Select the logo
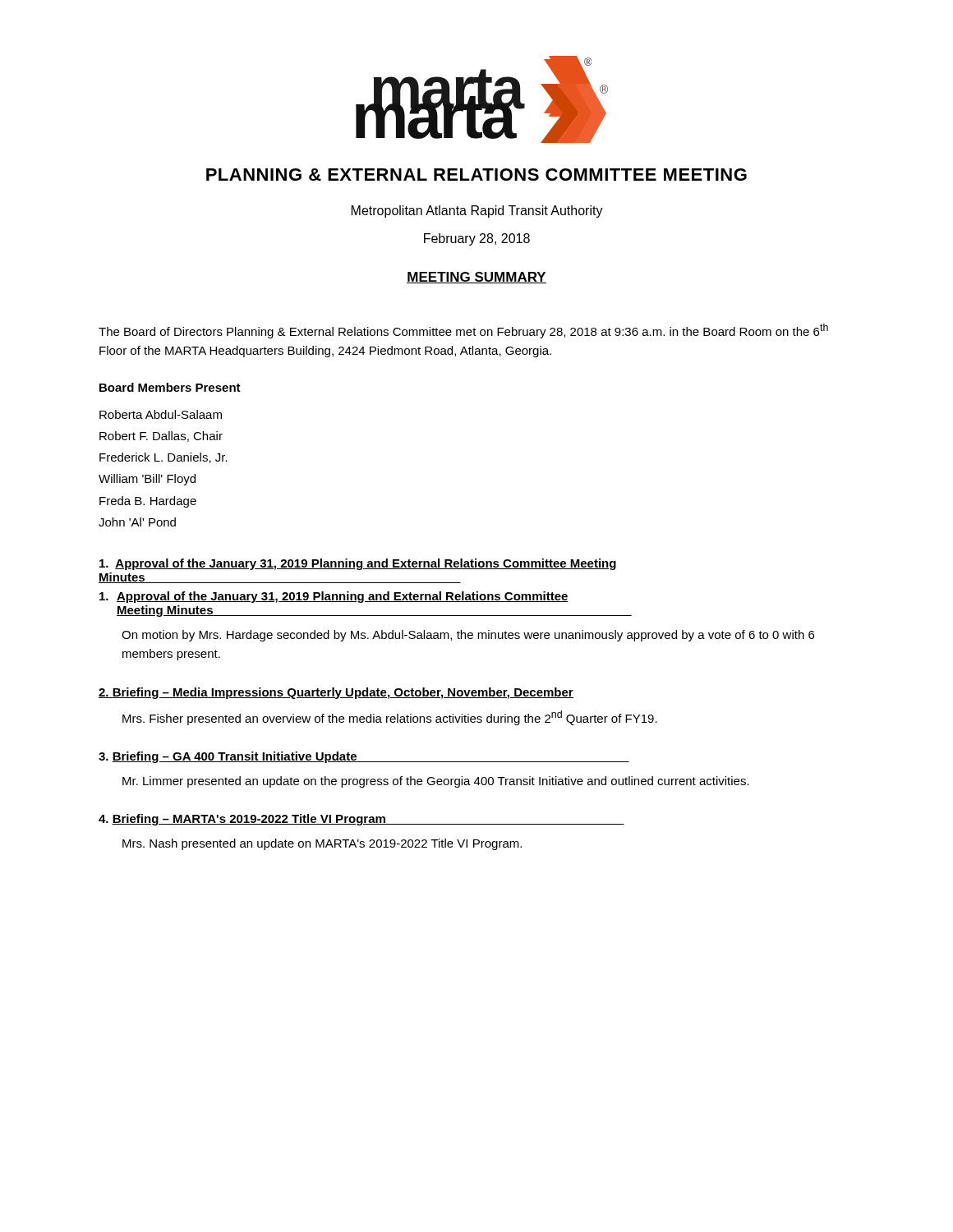Viewport: 953px width, 1232px height. 476,88
